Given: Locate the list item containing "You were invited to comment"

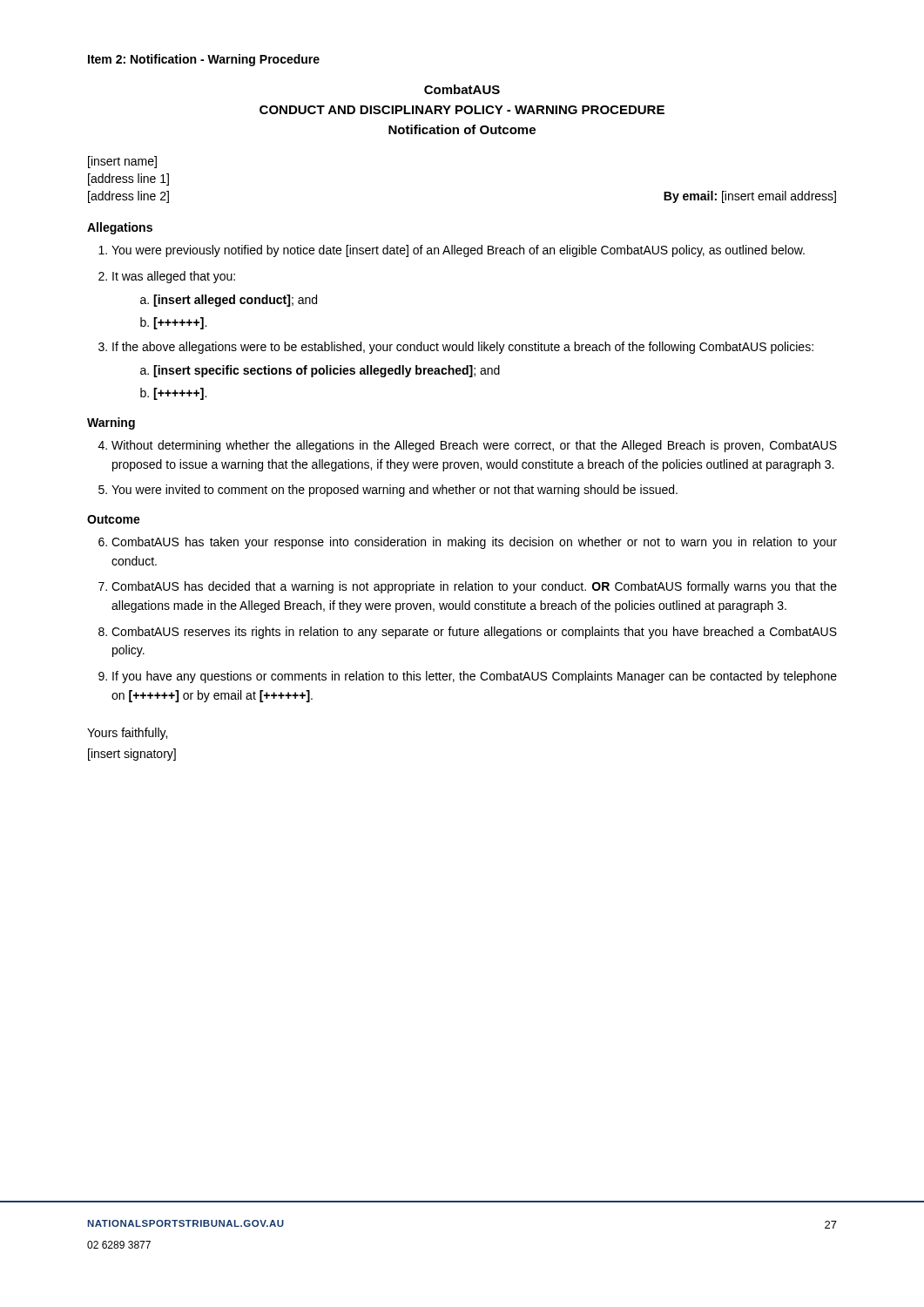Looking at the screenshot, I should [395, 490].
